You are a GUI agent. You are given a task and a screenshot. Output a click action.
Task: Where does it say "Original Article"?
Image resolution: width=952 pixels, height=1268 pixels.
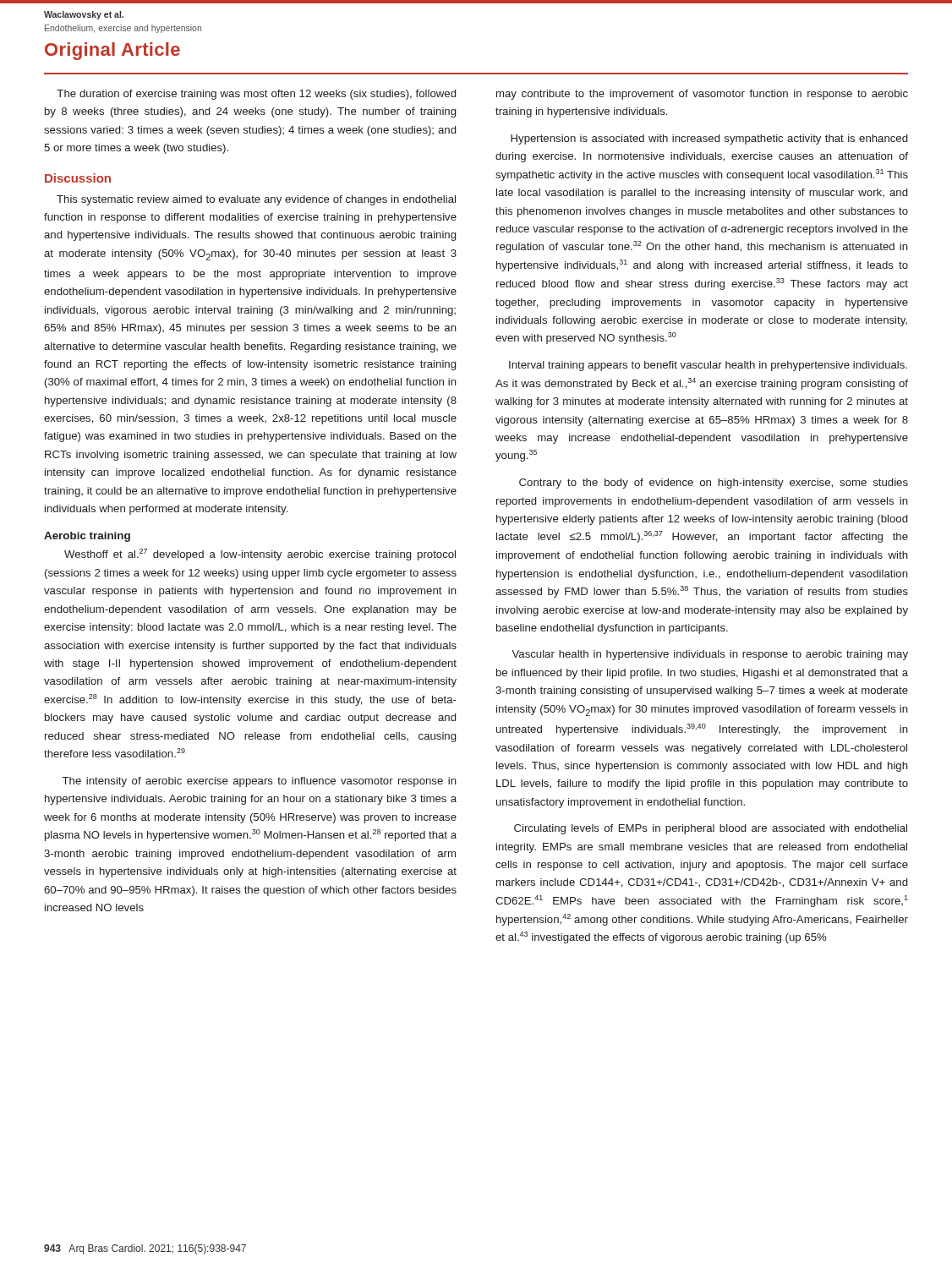click(x=112, y=49)
